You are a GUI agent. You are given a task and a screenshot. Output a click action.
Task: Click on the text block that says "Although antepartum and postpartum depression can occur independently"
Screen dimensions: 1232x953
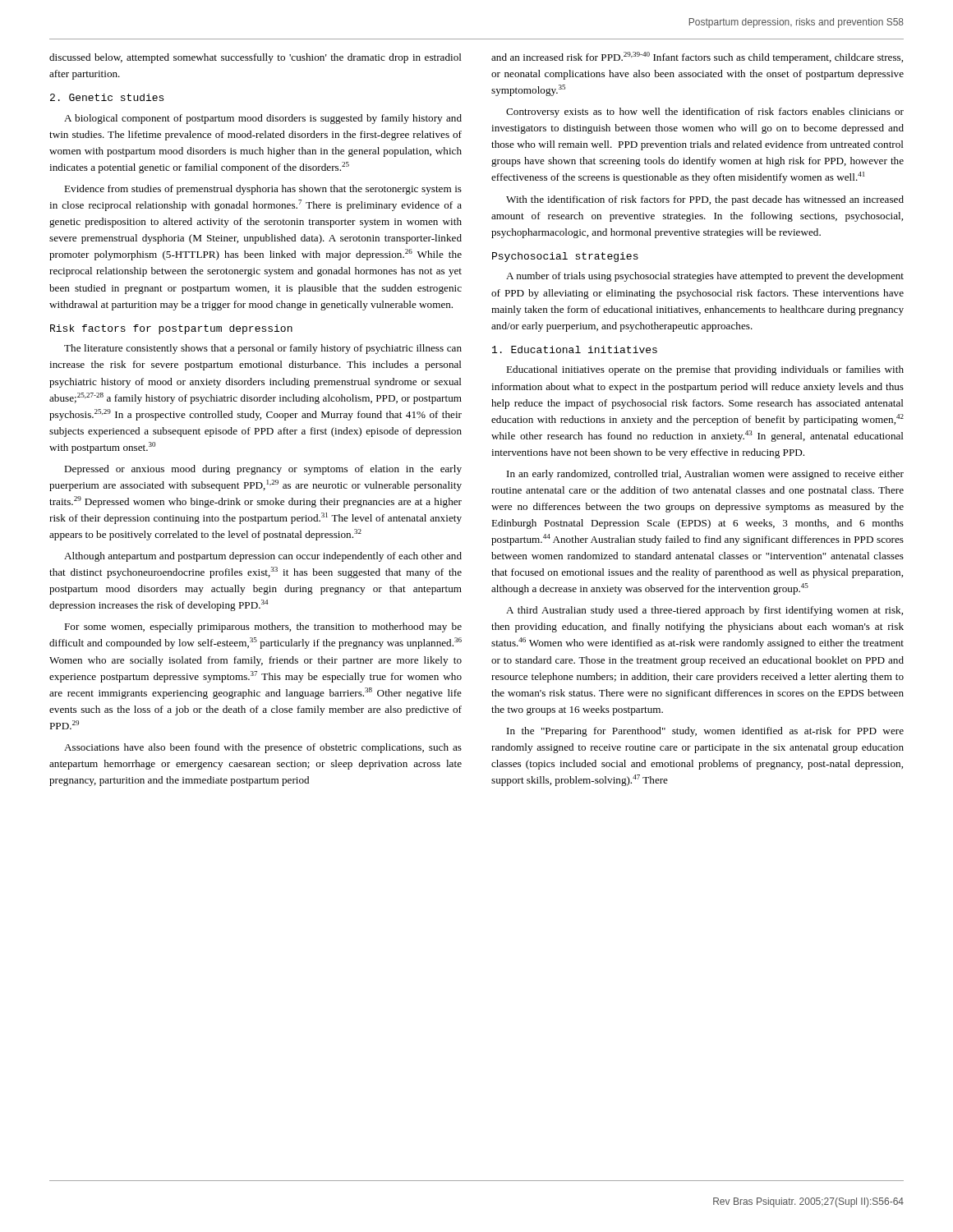pos(255,580)
